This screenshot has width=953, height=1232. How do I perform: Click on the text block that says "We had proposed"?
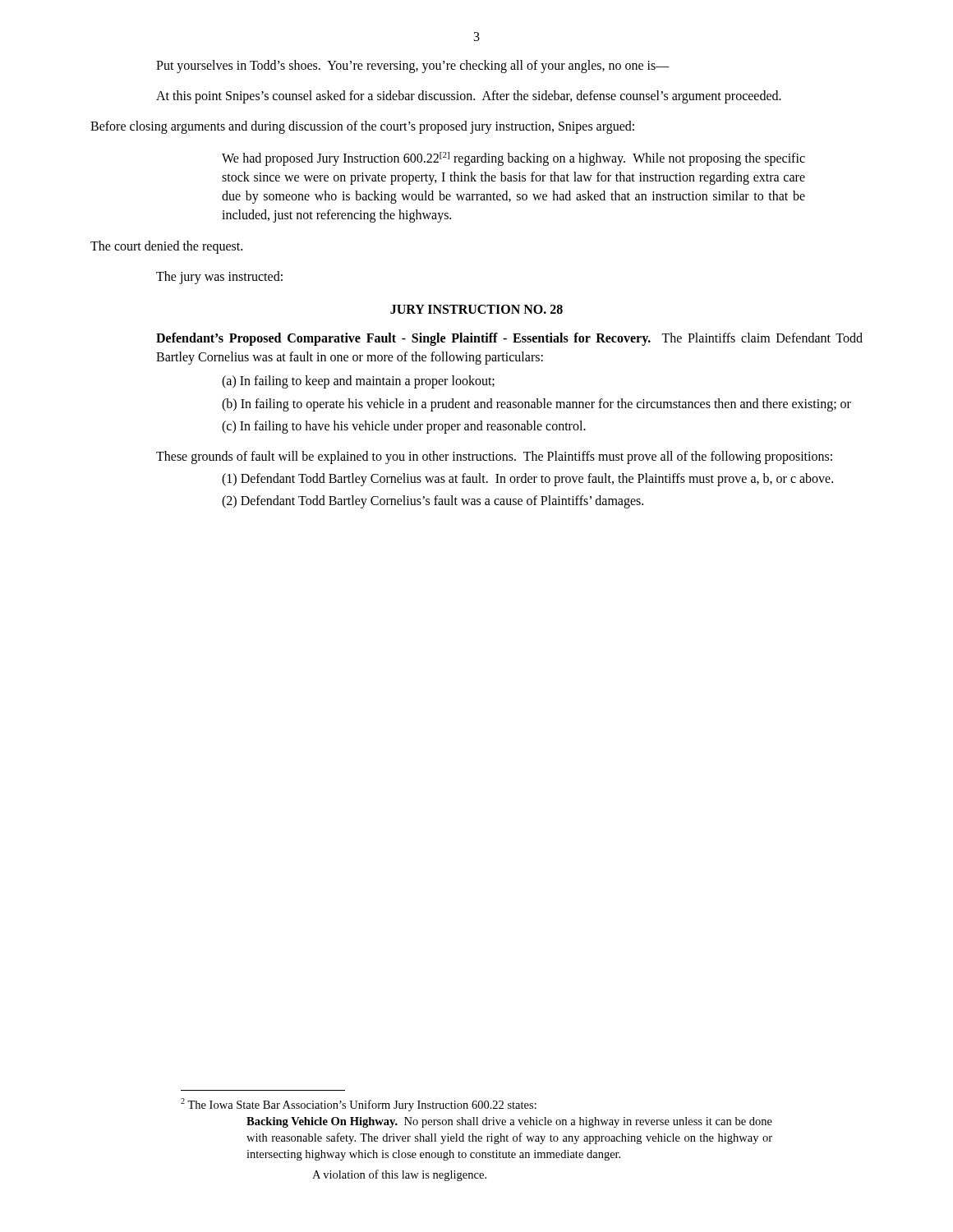point(513,186)
